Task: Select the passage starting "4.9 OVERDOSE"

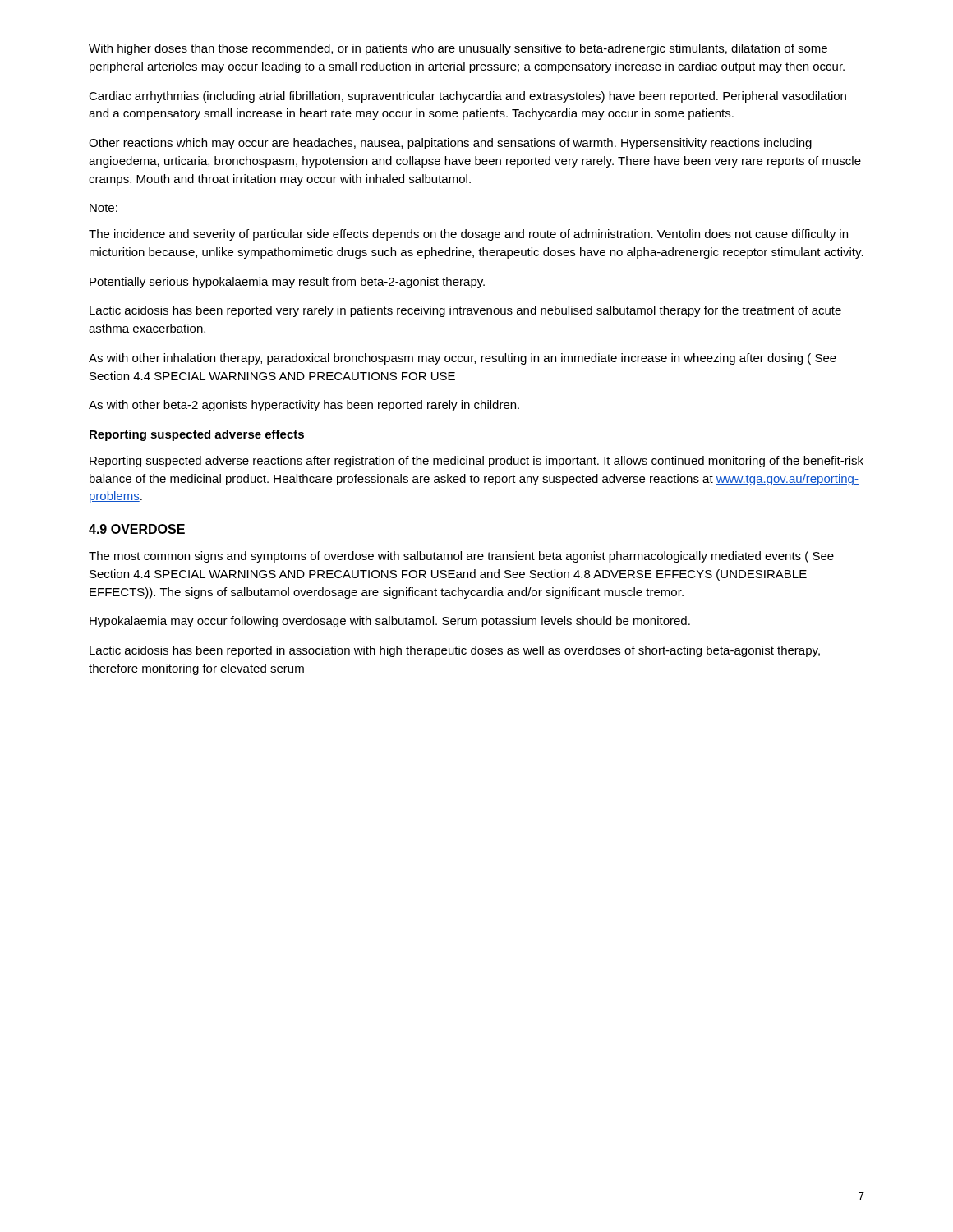Action: (x=137, y=529)
